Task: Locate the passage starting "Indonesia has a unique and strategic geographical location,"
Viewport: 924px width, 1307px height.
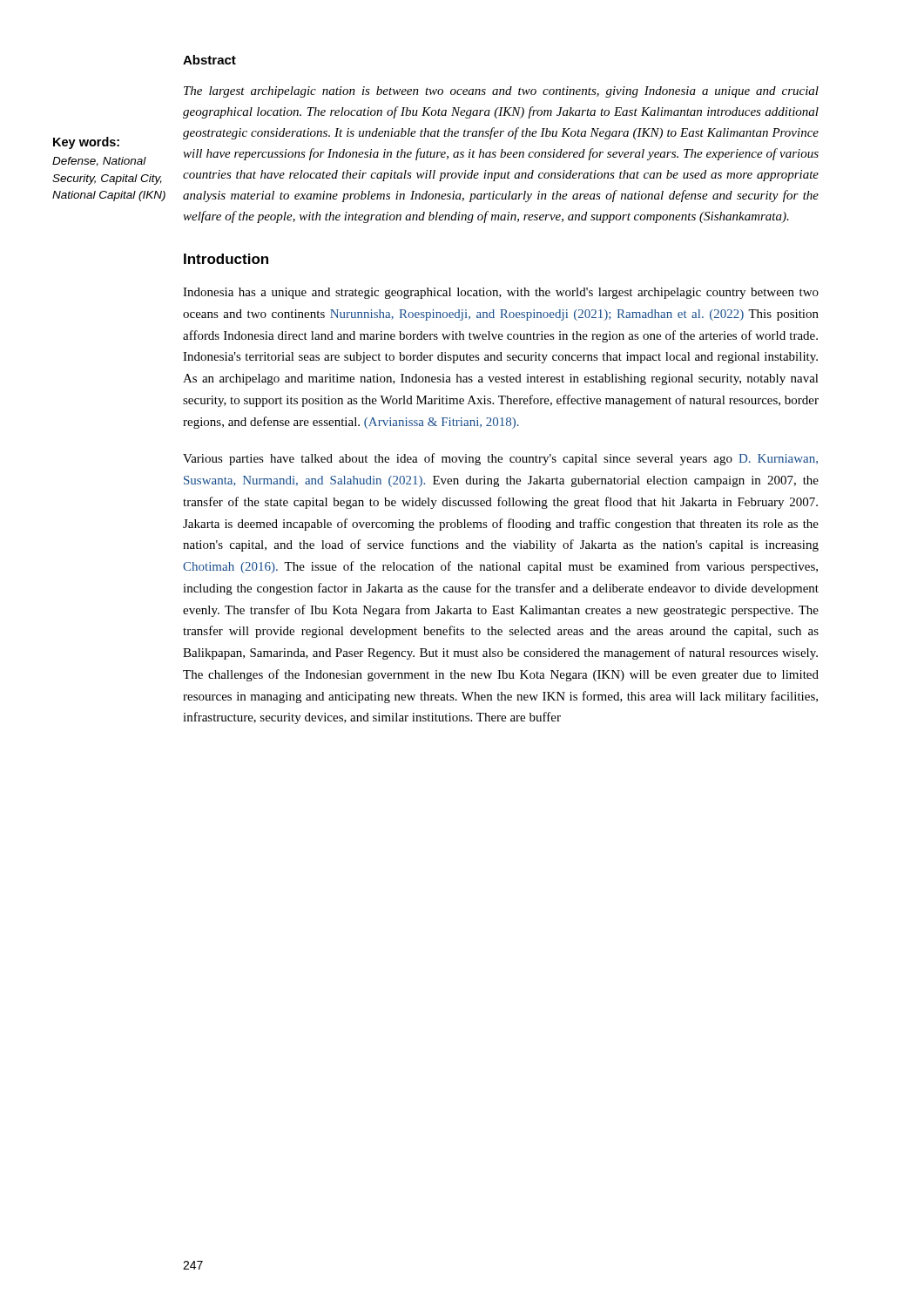Action: pyautogui.click(x=501, y=357)
